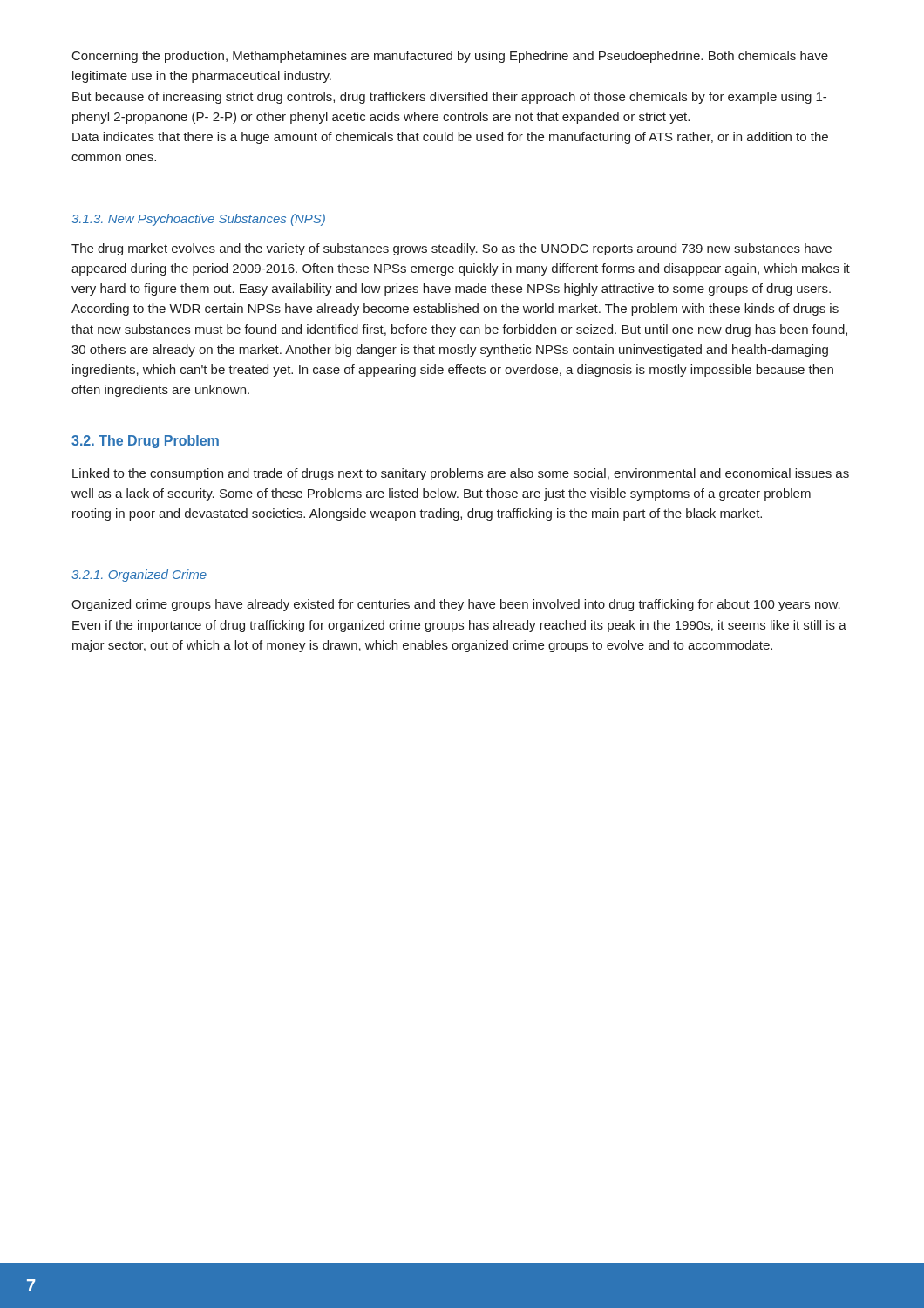Locate the text starting "3.1.3. New Psychoactive Substances (NPS)"
This screenshot has height=1308, width=924.
click(x=199, y=218)
